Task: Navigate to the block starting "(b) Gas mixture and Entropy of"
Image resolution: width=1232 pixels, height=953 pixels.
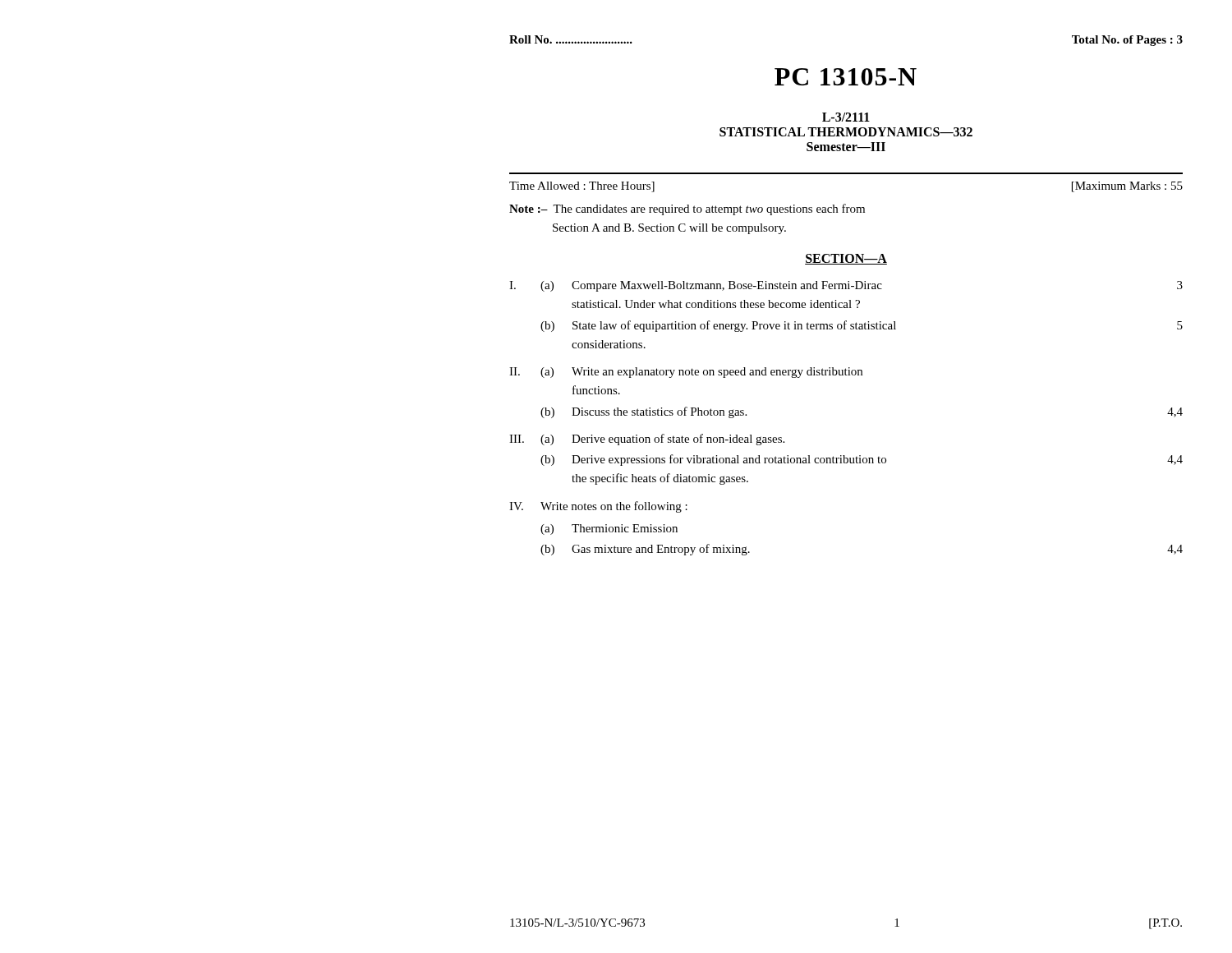Action: pyautogui.click(x=662, y=549)
